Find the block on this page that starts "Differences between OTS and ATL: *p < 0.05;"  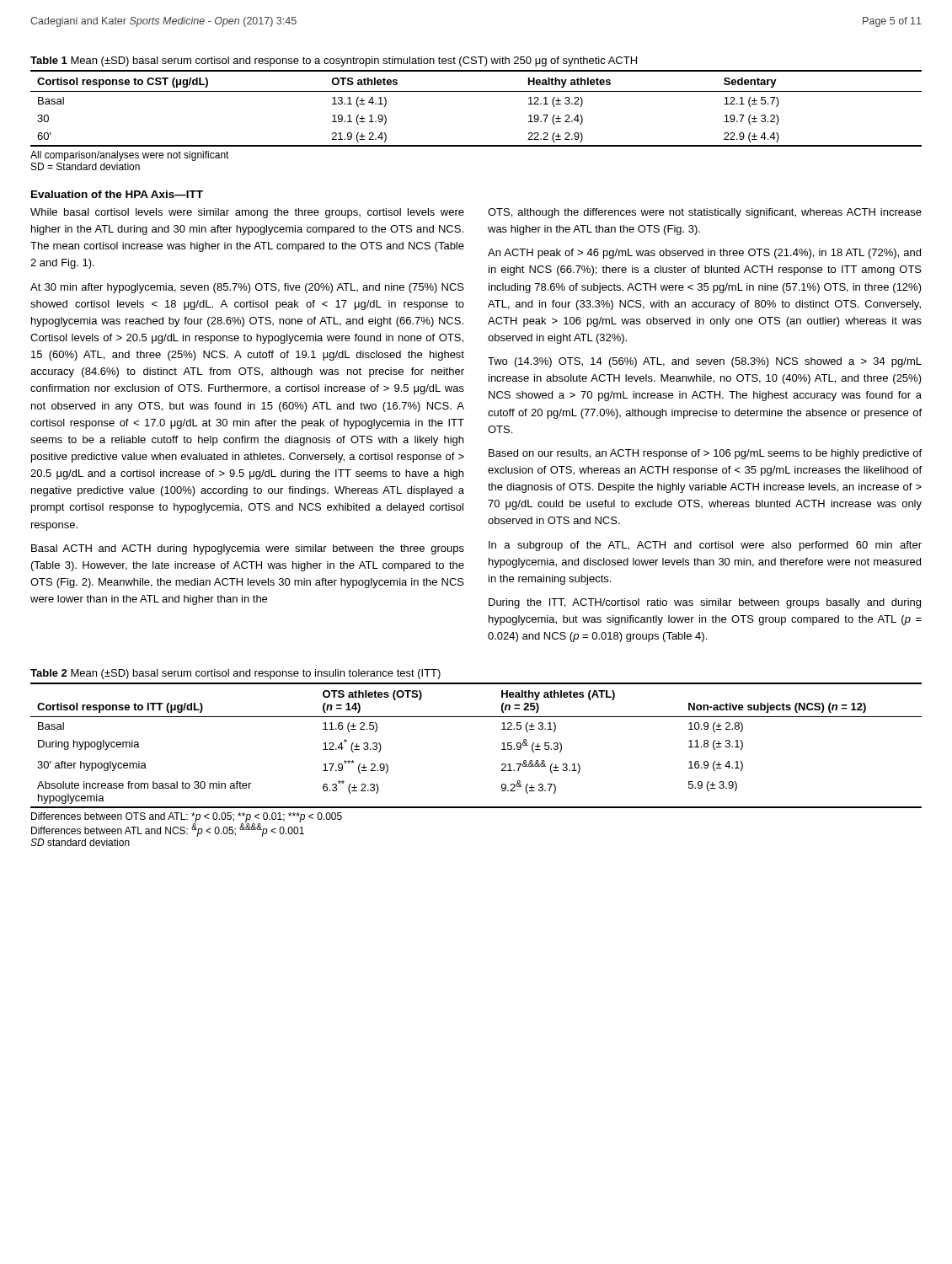coord(186,830)
